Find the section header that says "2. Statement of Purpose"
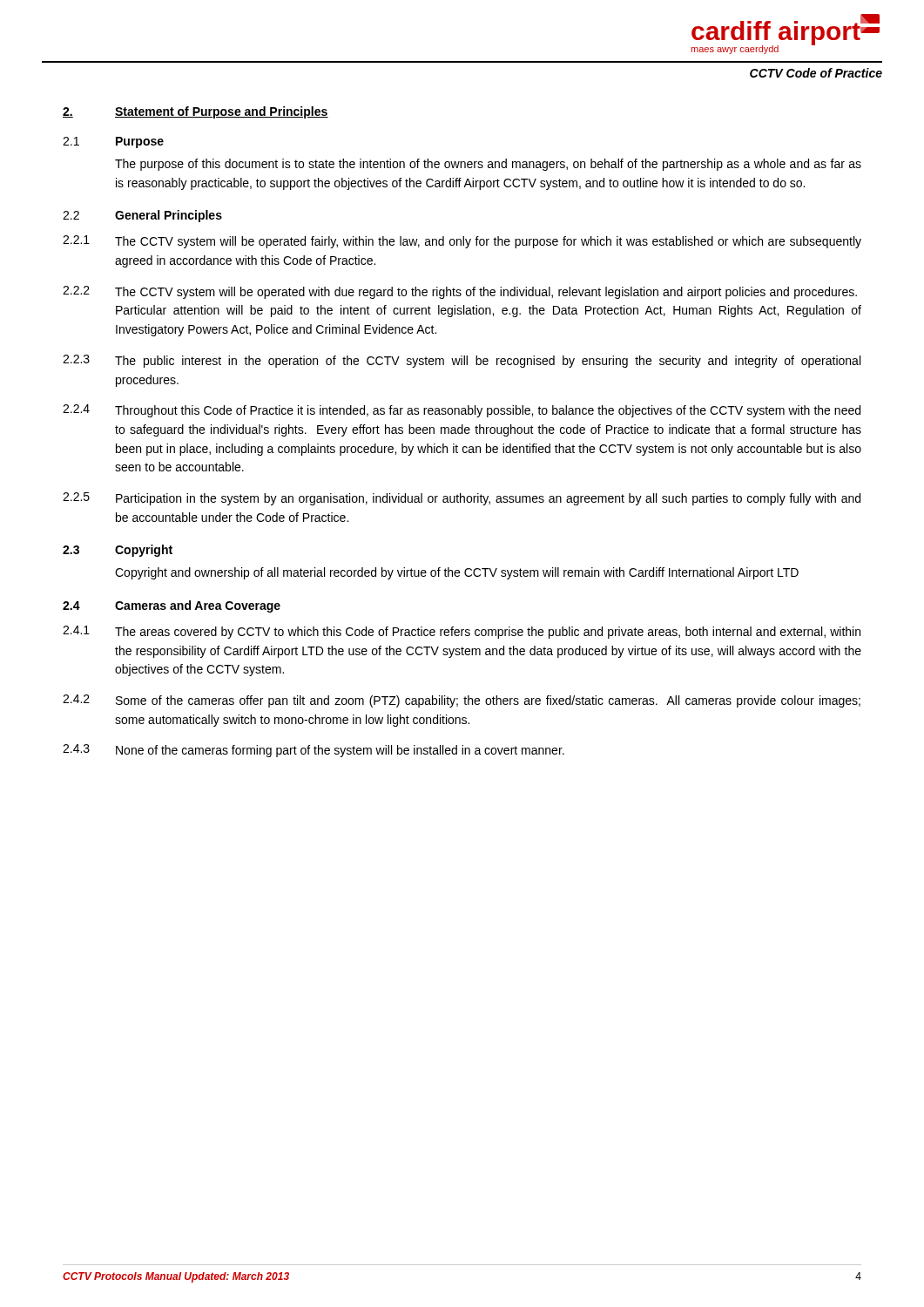 (196, 112)
